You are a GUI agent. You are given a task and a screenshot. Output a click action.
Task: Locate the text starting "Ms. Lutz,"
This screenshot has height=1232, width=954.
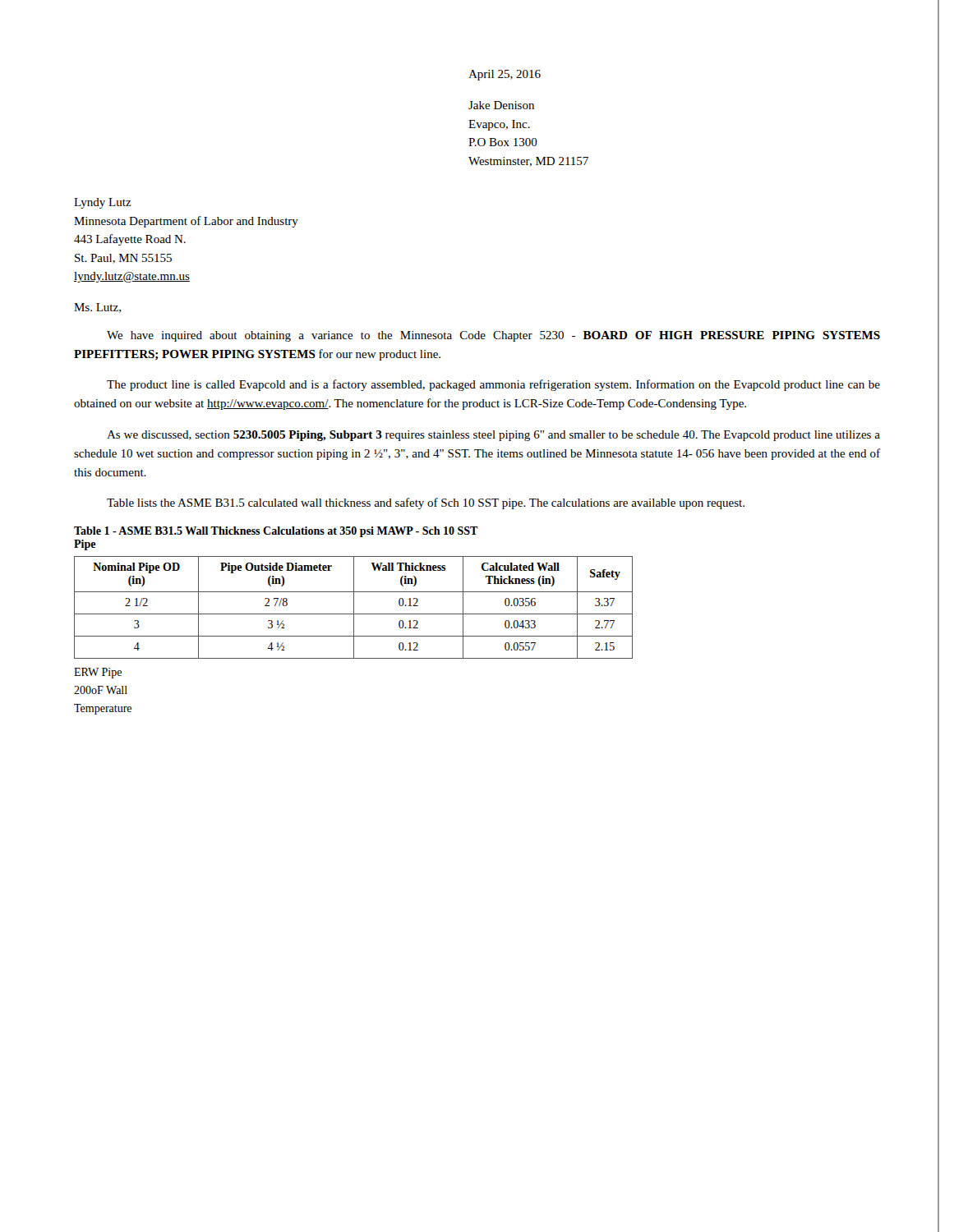[x=98, y=307]
